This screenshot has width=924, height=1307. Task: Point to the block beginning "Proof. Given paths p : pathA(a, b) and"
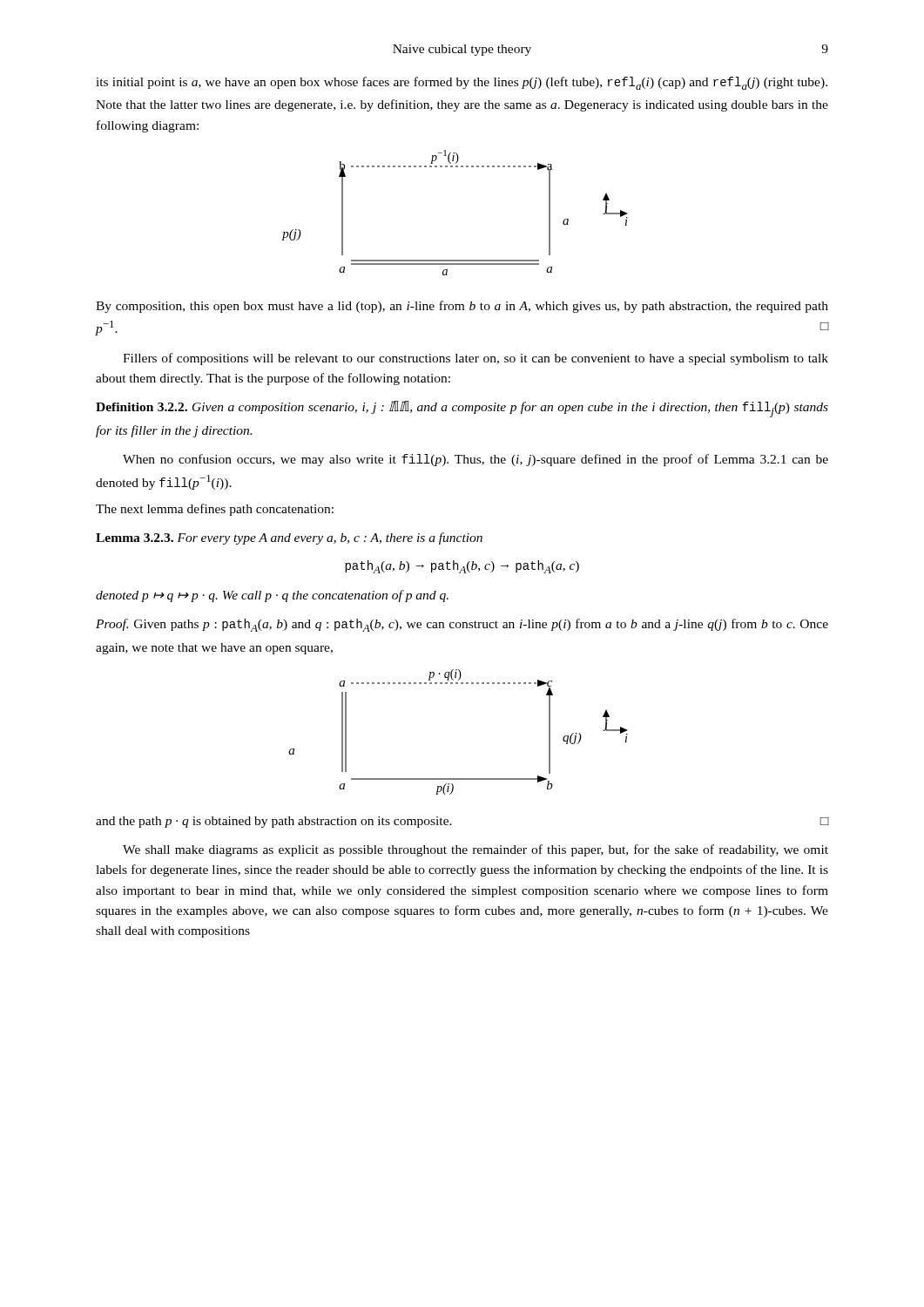(462, 635)
